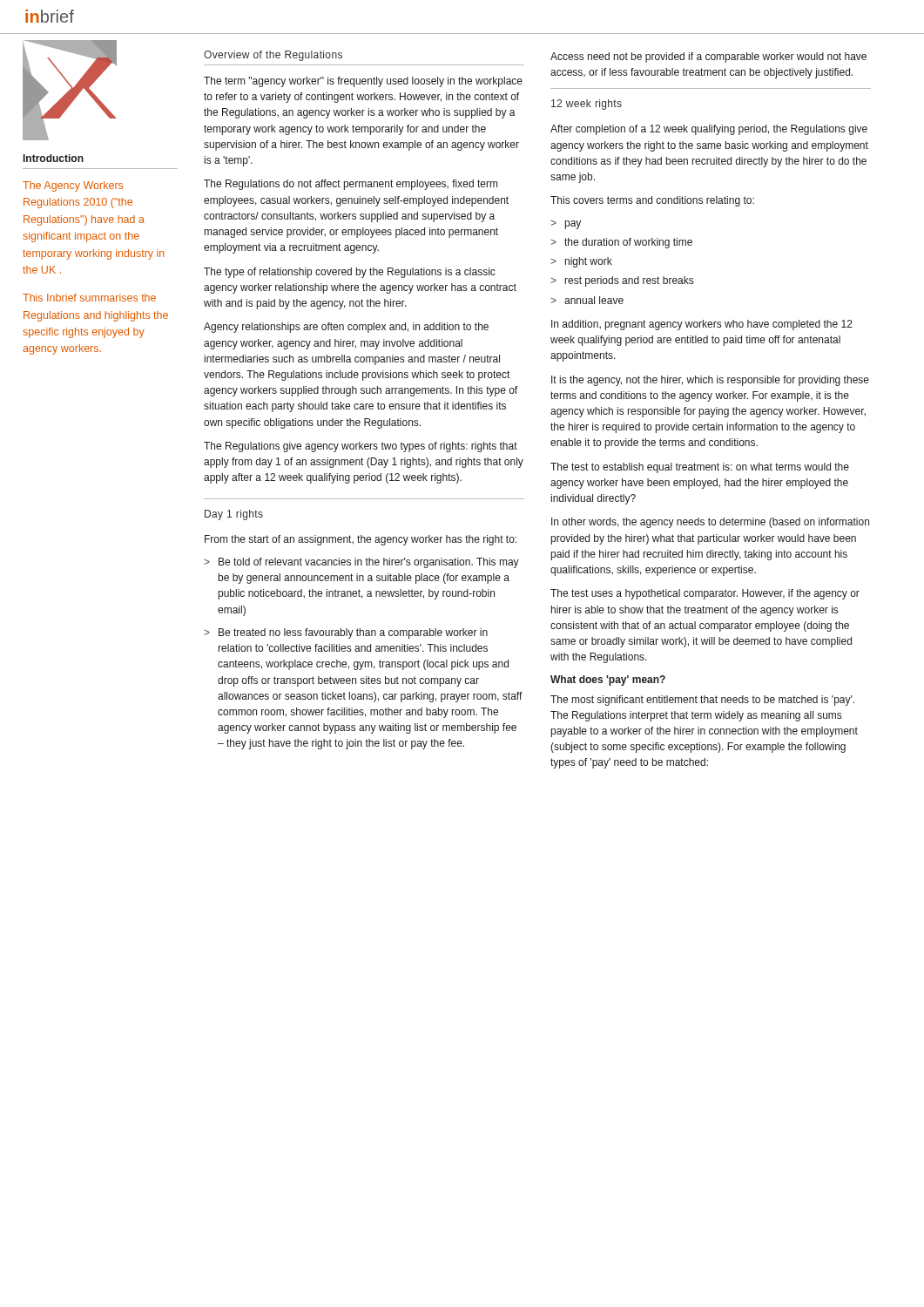Screen dimensions: 1307x924
Task: Navigate to the text block starting "This covers terms and conditions relating to:"
Action: pos(653,201)
